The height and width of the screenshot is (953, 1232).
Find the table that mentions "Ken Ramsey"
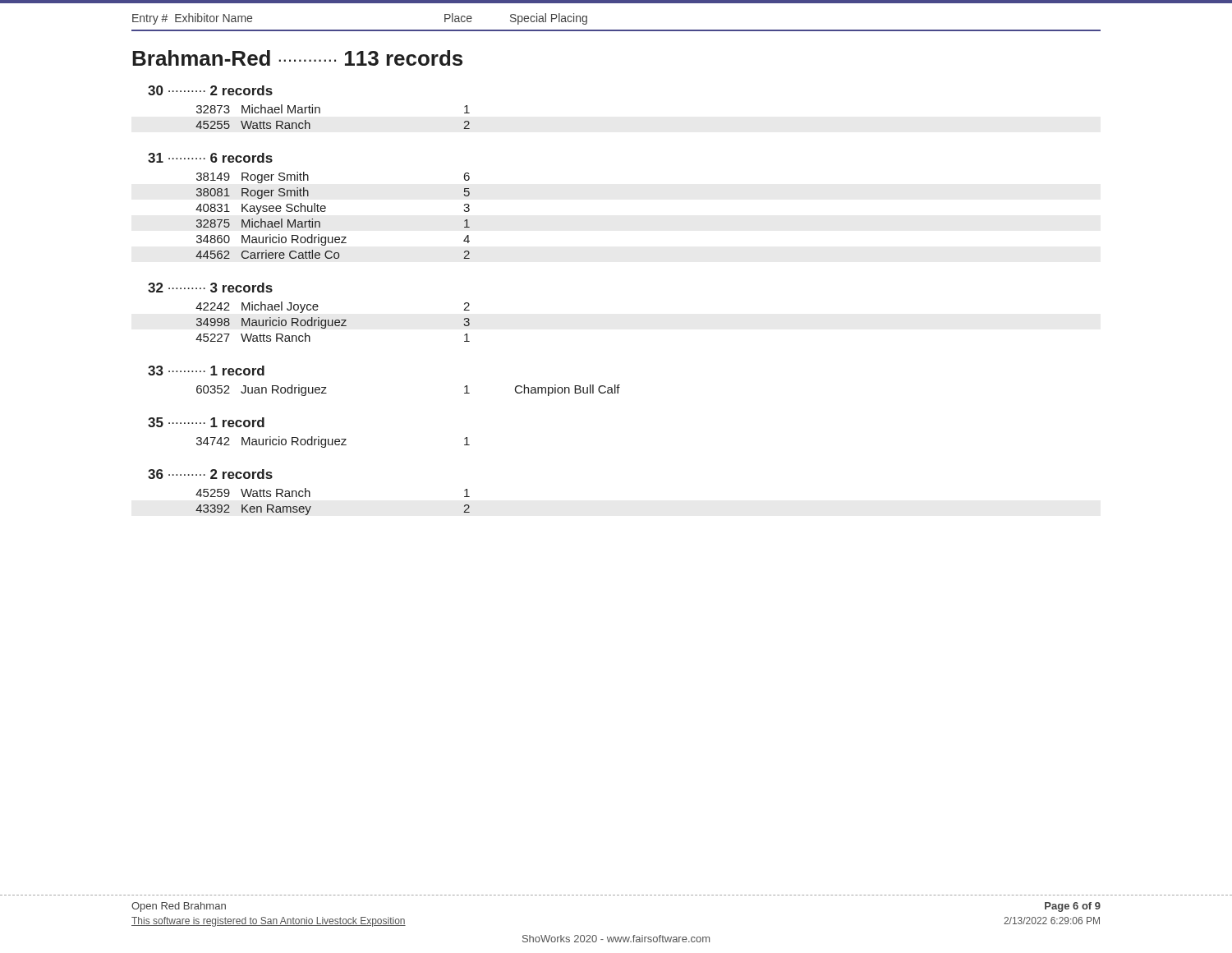[616, 500]
